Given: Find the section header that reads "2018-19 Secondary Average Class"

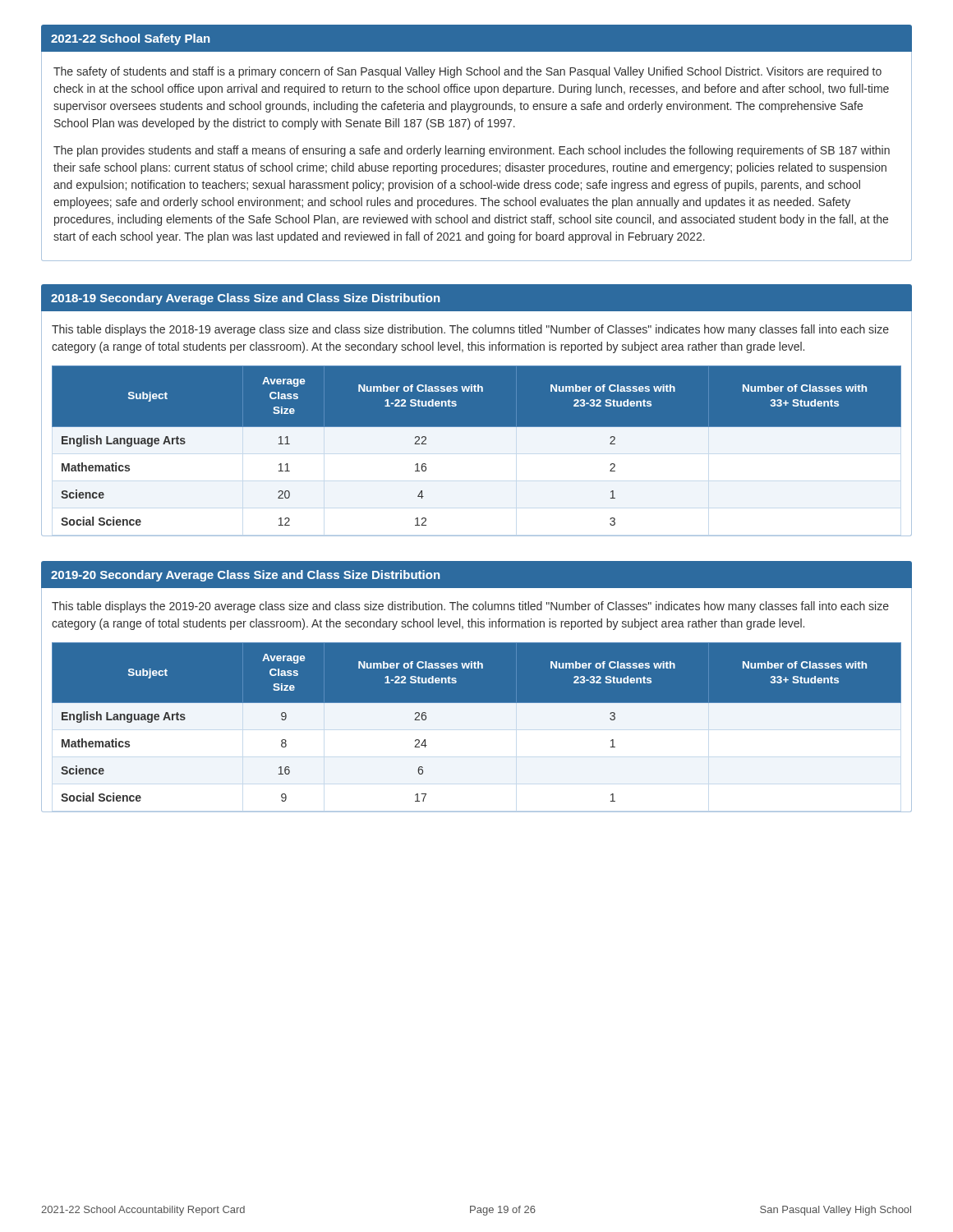Looking at the screenshot, I should [246, 298].
